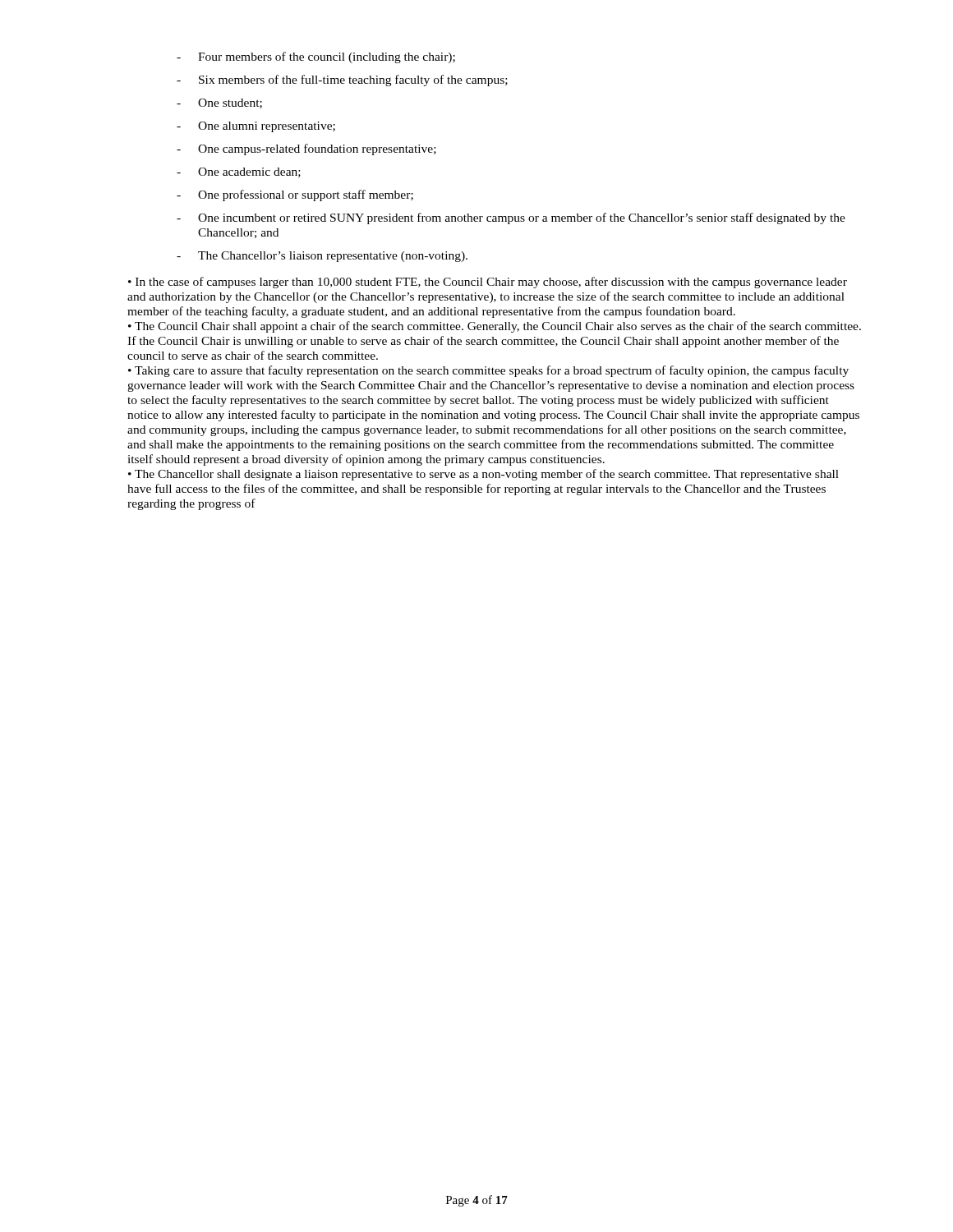Select the list item that reads "-The Chancellor’s liaison representative (non-voting)."
The height and width of the screenshot is (1232, 953).
(x=322, y=257)
